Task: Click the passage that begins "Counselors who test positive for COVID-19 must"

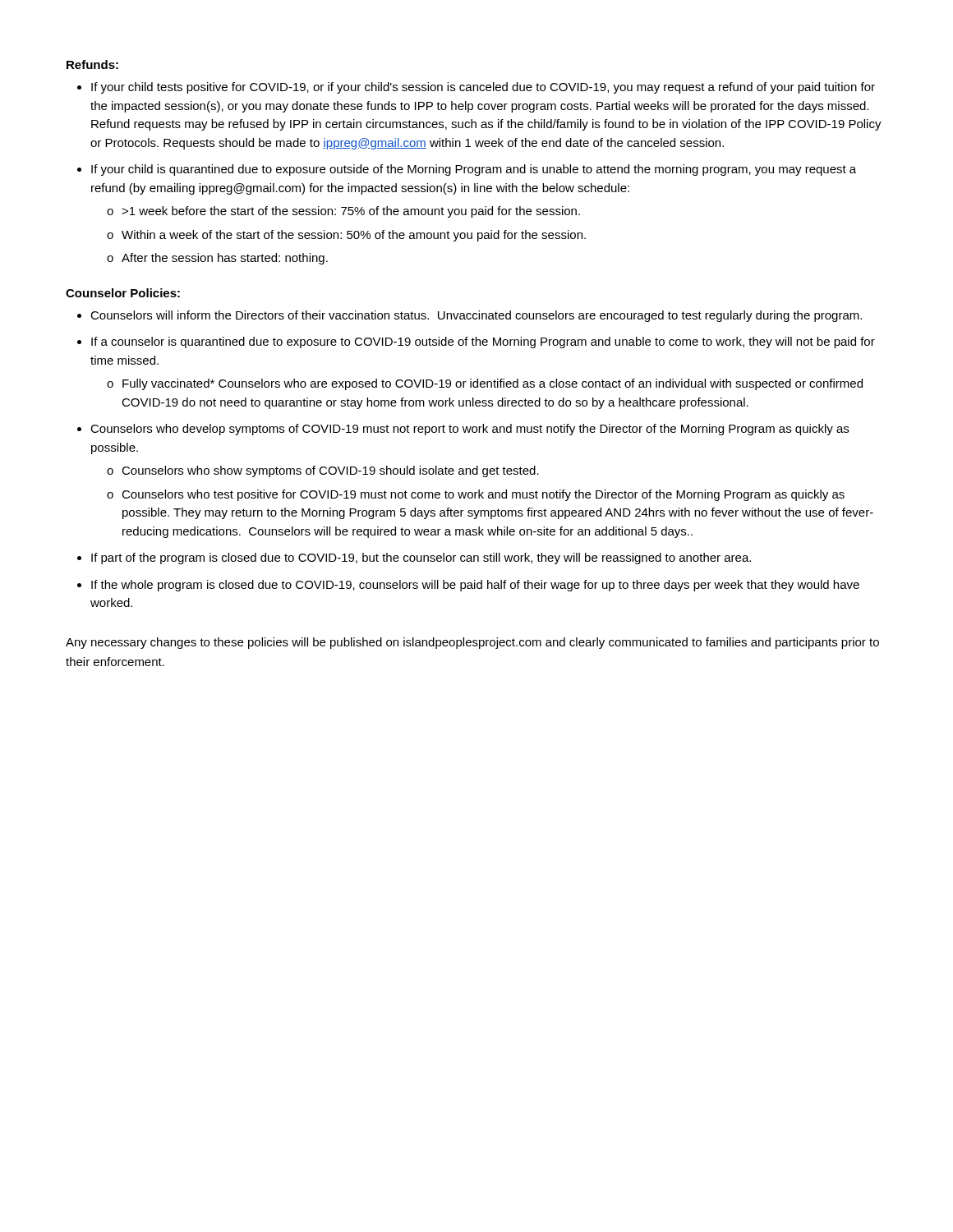Action: 498,512
